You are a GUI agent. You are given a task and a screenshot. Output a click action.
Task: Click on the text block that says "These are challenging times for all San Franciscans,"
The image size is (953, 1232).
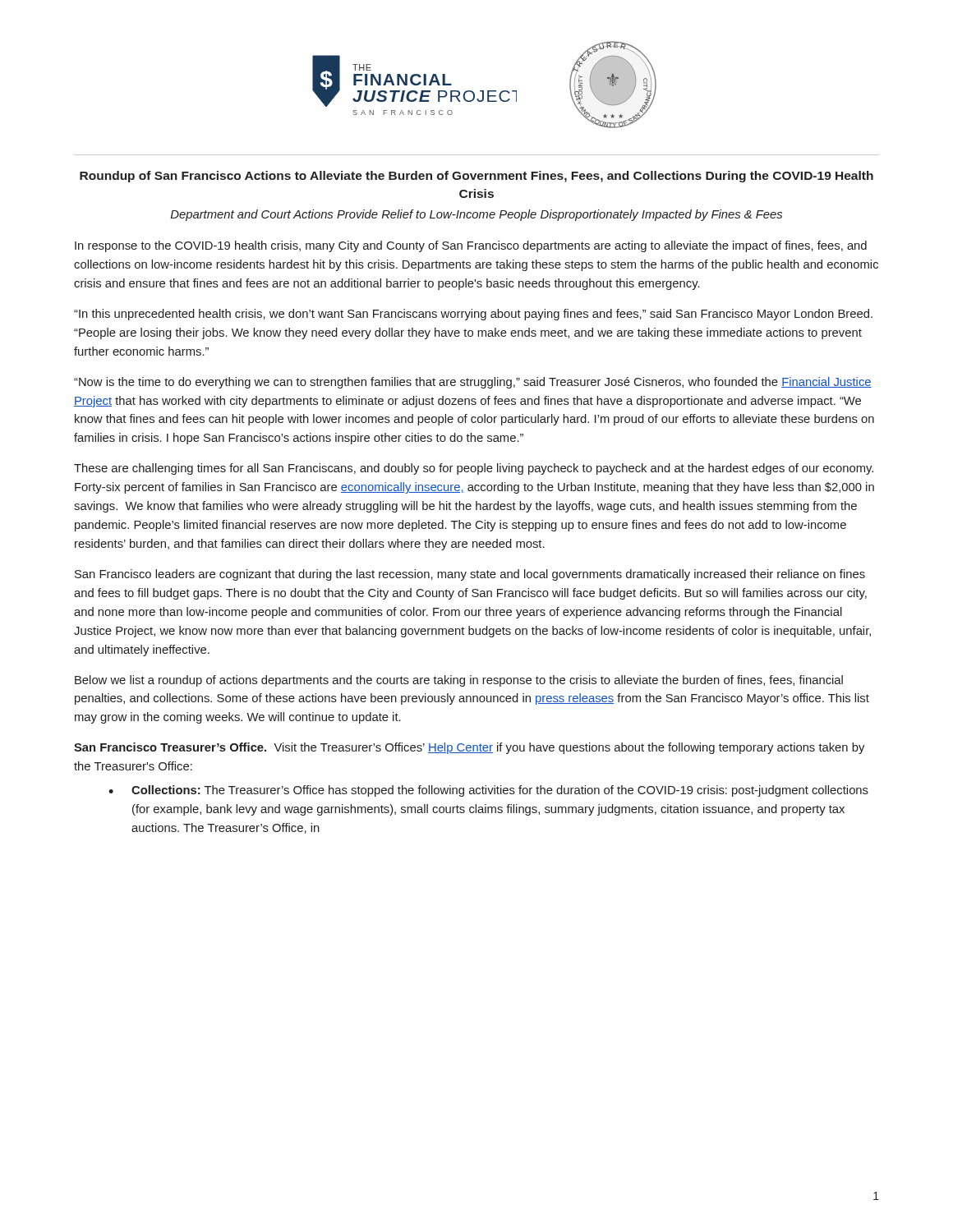coord(474,506)
